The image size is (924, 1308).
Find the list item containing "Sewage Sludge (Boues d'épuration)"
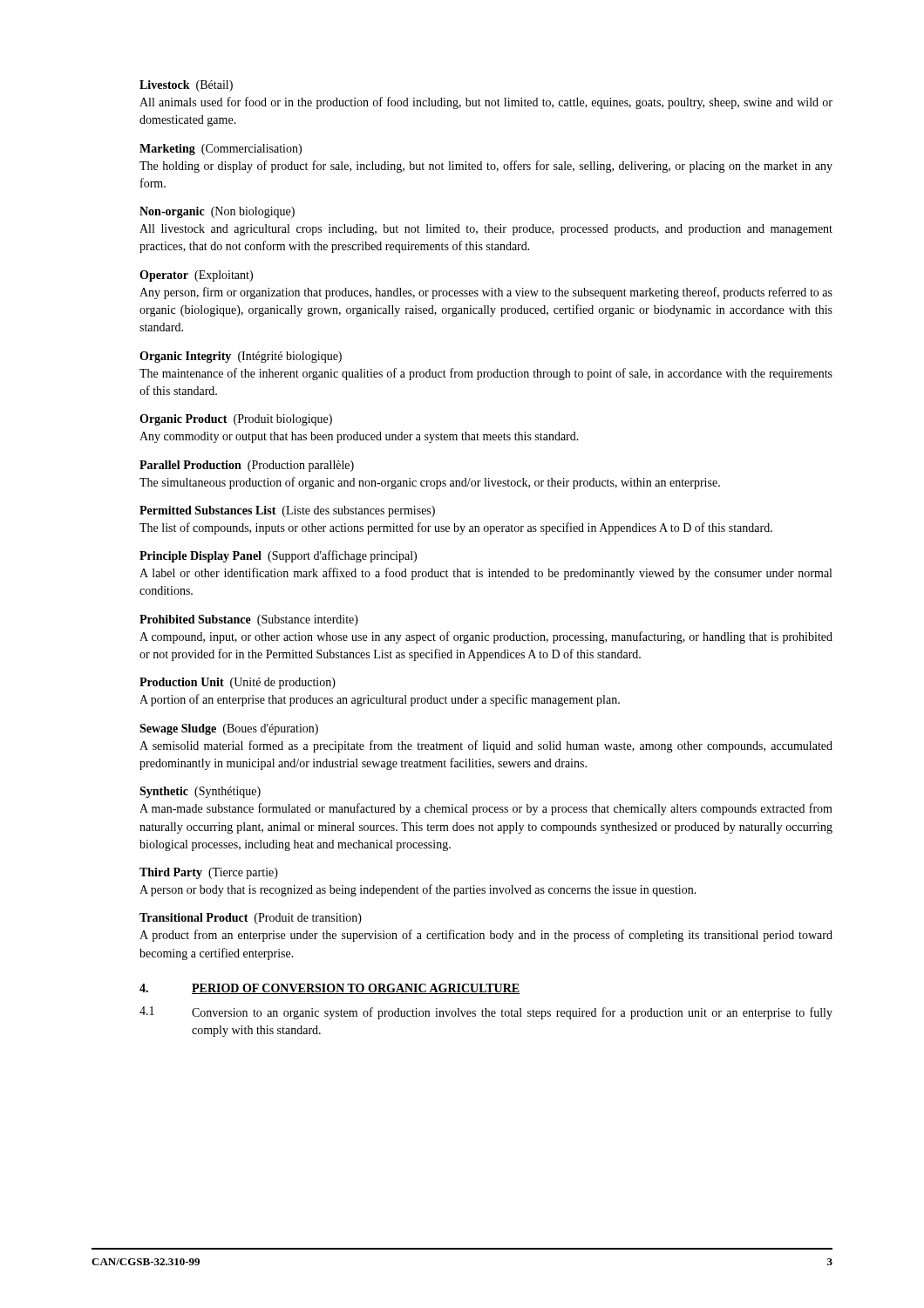point(486,747)
